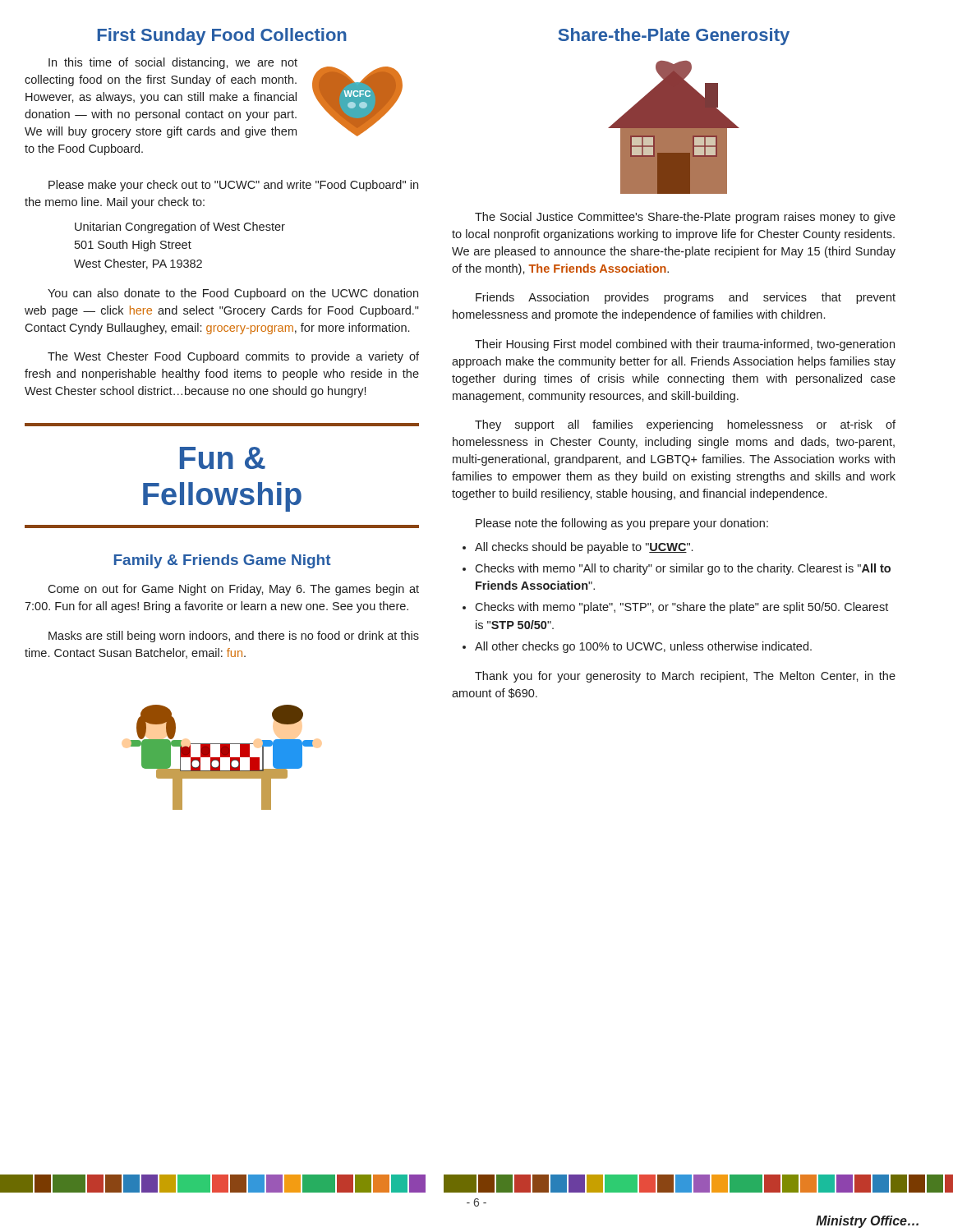953x1232 pixels.
Task: Click where it says "Family & Friends Game Night"
Action: (222, 560)
